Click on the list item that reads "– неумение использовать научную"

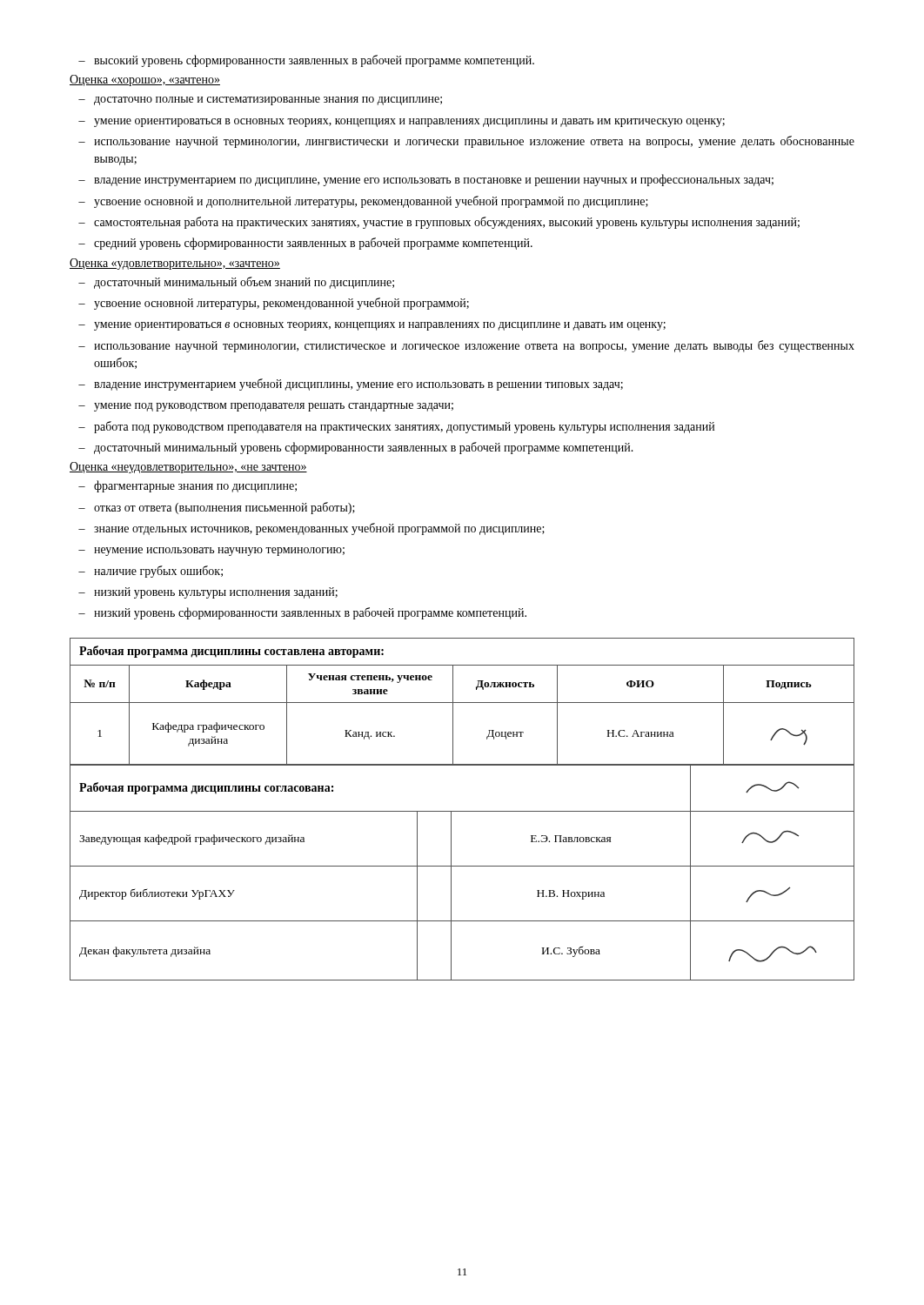pyautogui.click(x=211, y=552)
